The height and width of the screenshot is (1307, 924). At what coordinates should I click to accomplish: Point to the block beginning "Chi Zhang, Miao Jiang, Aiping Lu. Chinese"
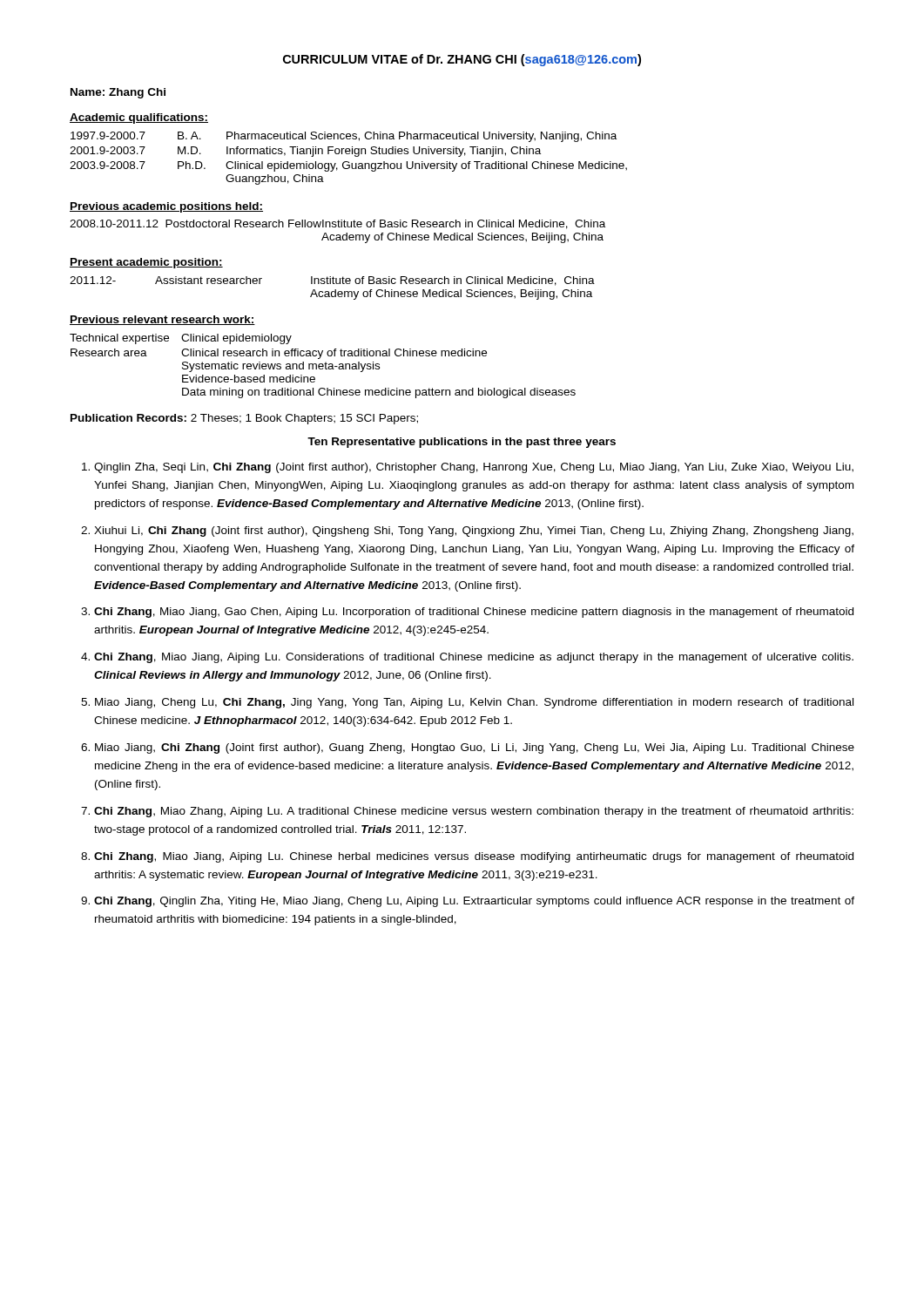pos(474,865)
